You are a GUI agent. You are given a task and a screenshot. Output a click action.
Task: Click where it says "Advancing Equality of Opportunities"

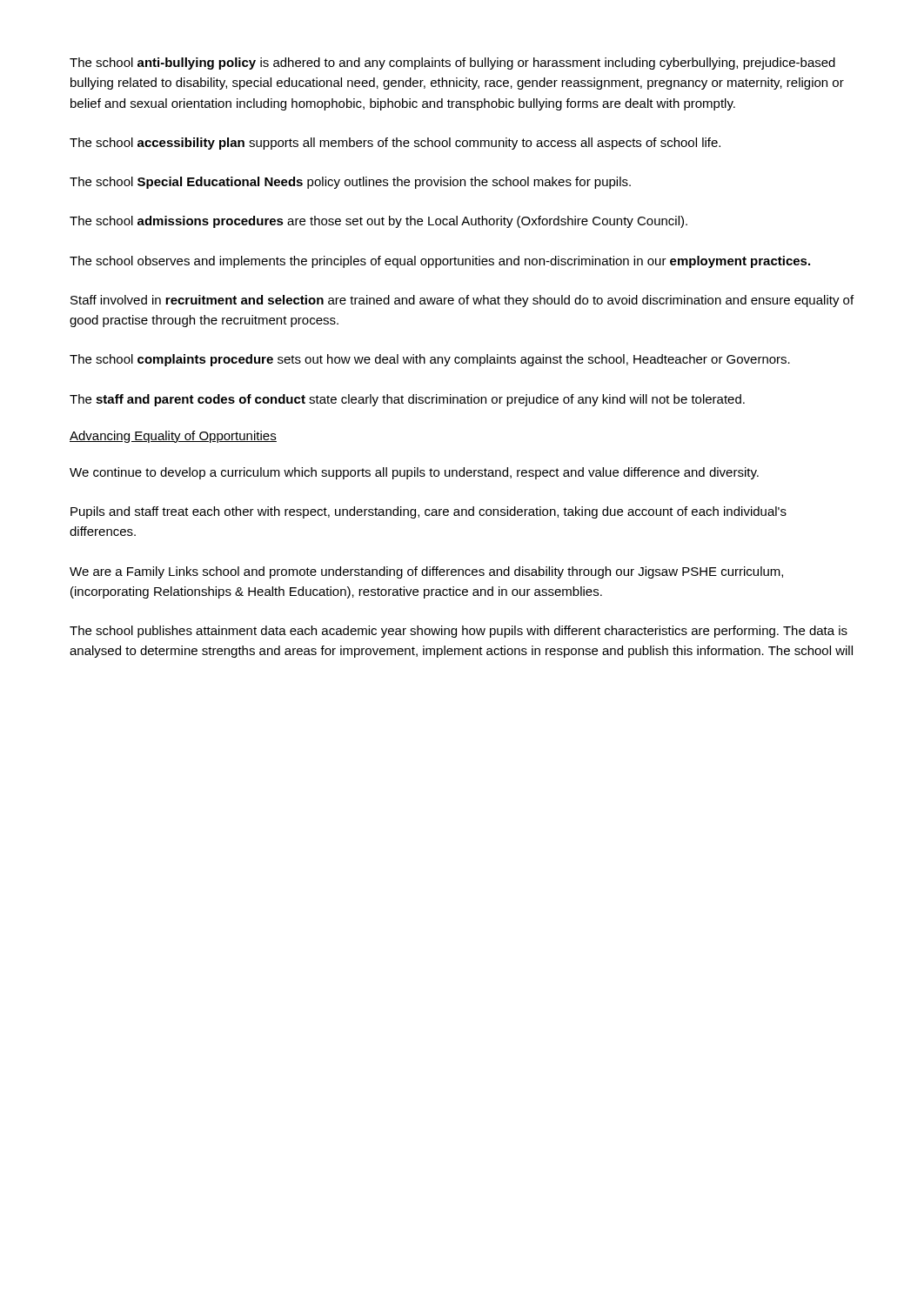pyautogui.click(x=173, y=435)
